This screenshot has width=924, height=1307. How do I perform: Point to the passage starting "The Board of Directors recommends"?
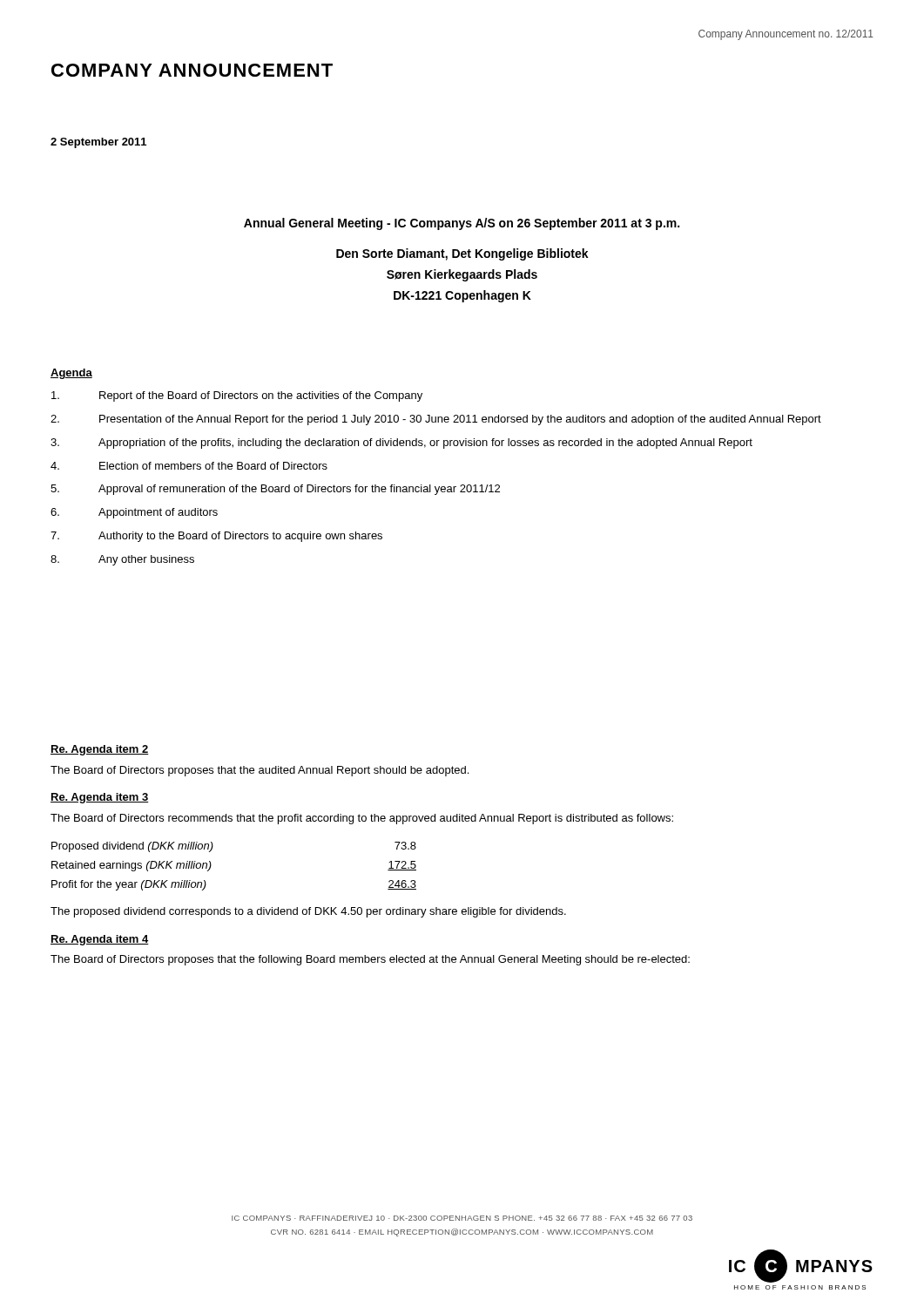(362, 817)
